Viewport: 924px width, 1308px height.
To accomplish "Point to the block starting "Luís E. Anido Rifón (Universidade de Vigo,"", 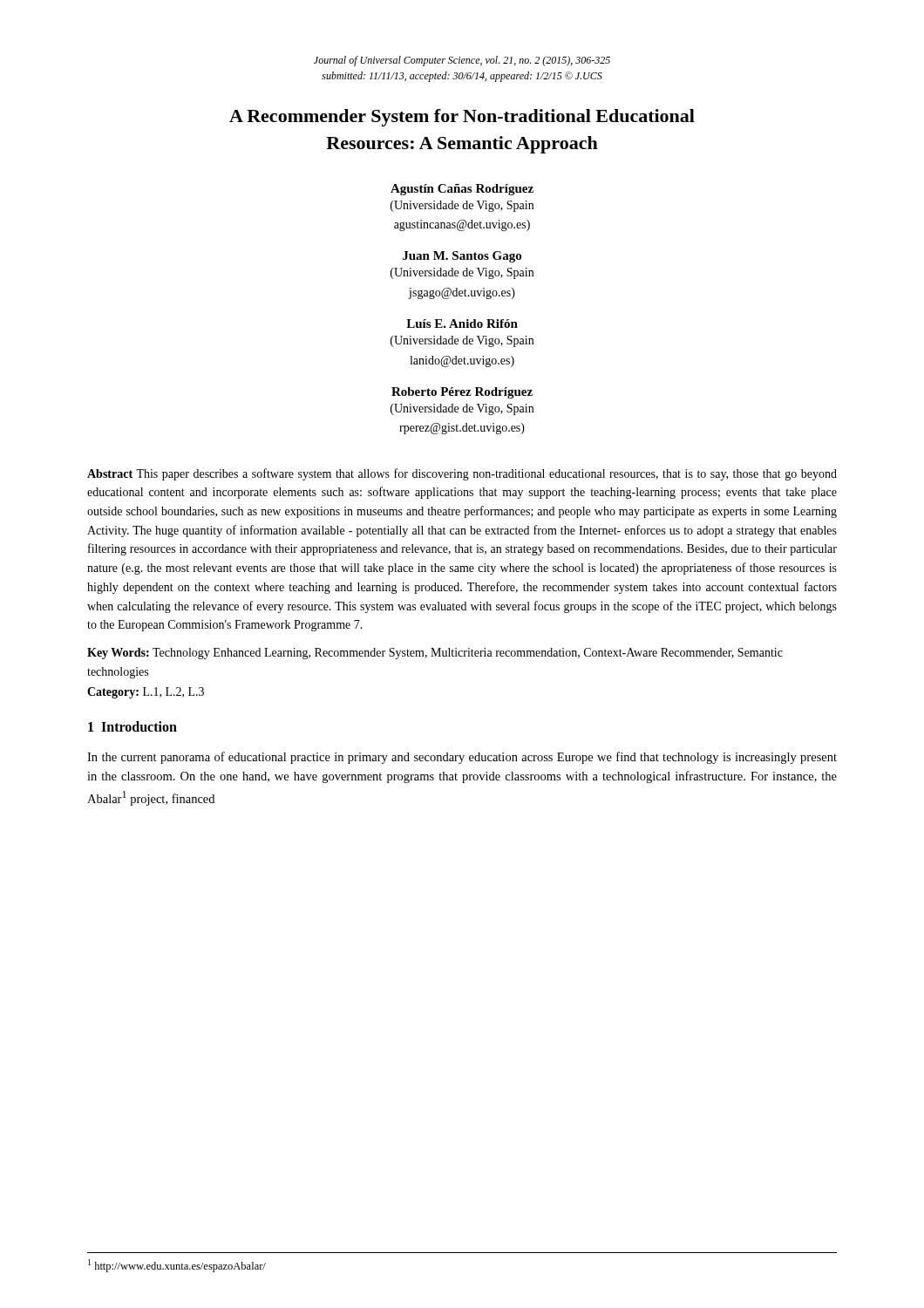I will [462, 344].
